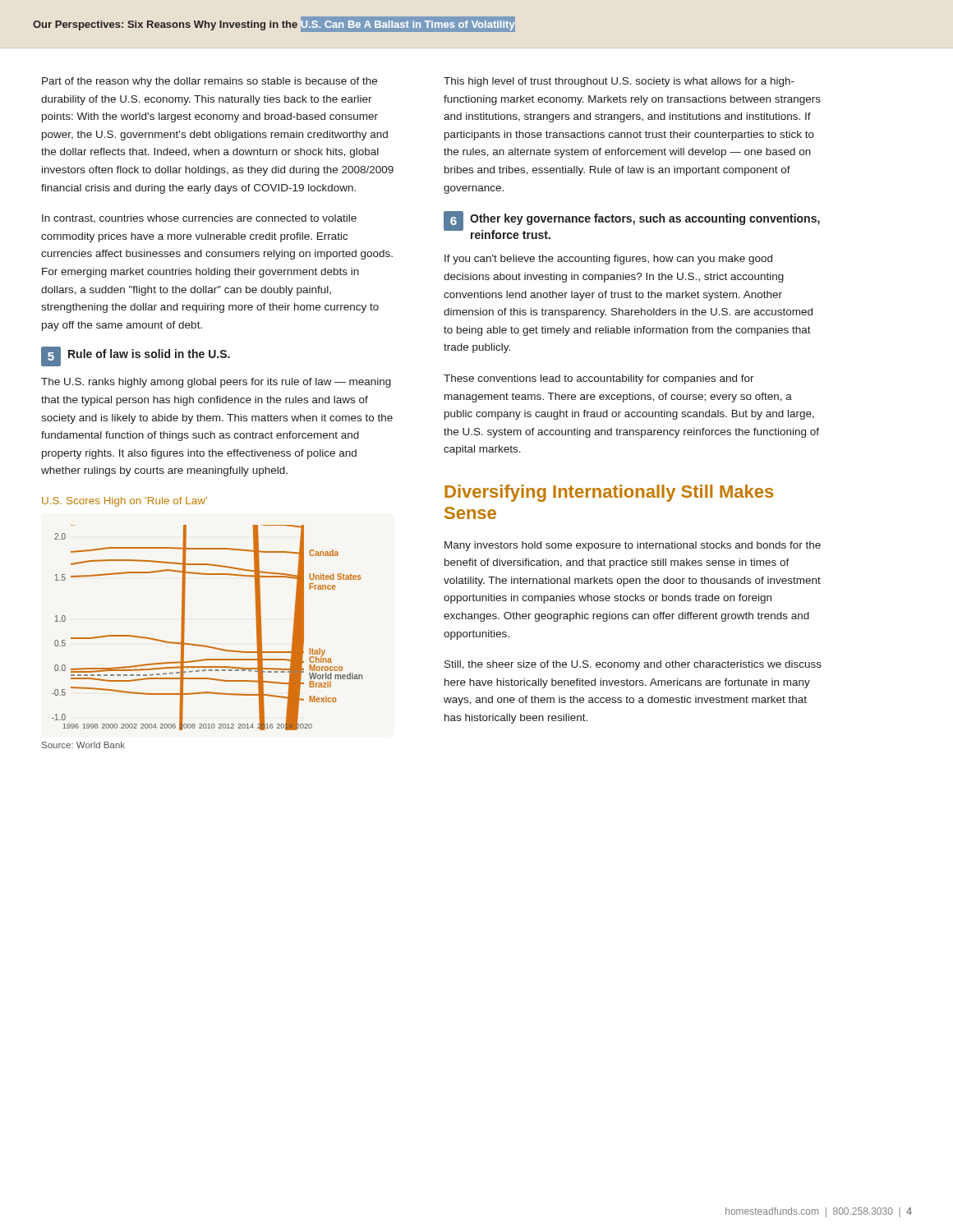953x1232 pixels.
Task: Point to the element starting "U.S. Scores High"
Action: 124,500
